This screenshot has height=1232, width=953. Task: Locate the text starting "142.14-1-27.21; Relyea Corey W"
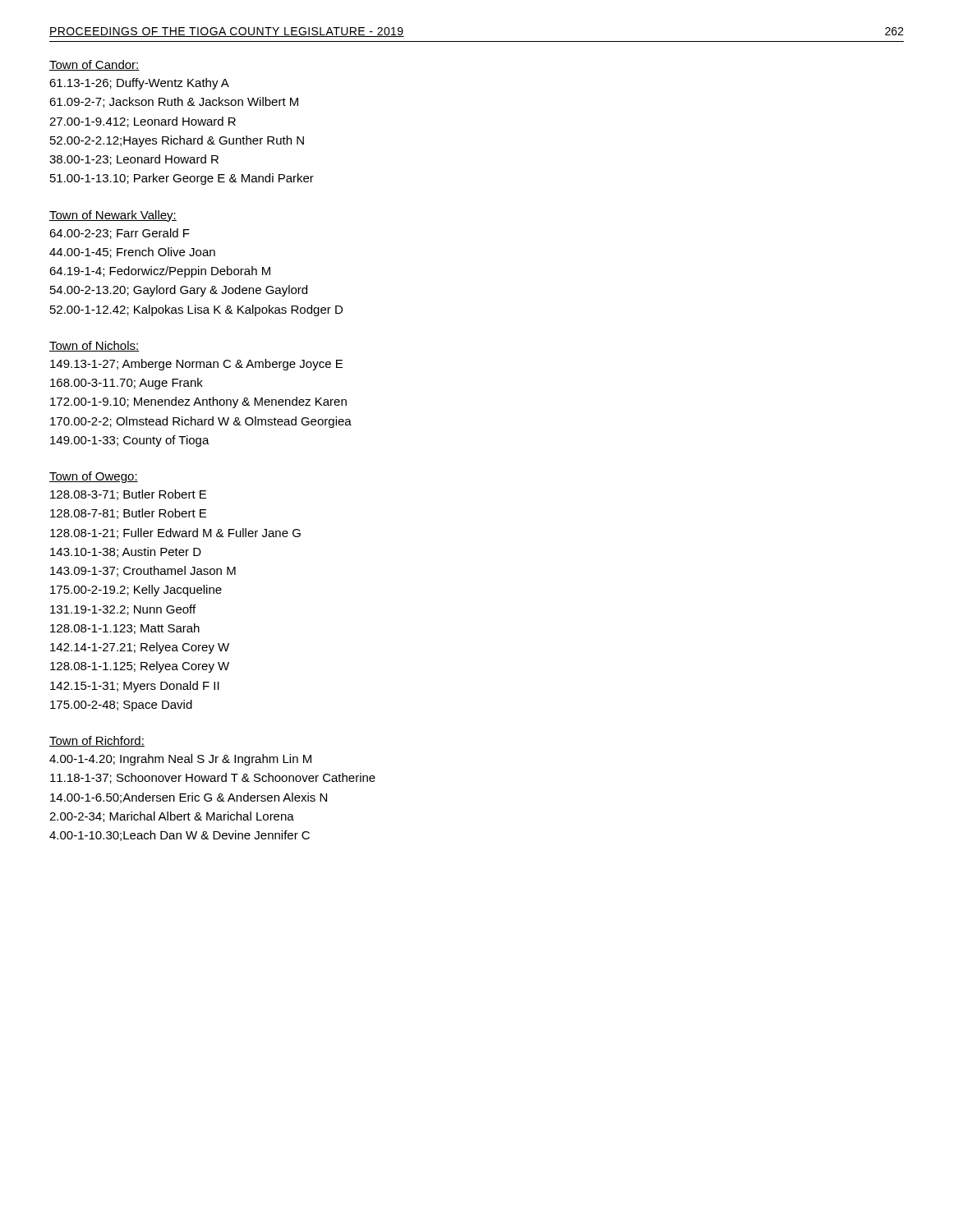click(139, 647)
